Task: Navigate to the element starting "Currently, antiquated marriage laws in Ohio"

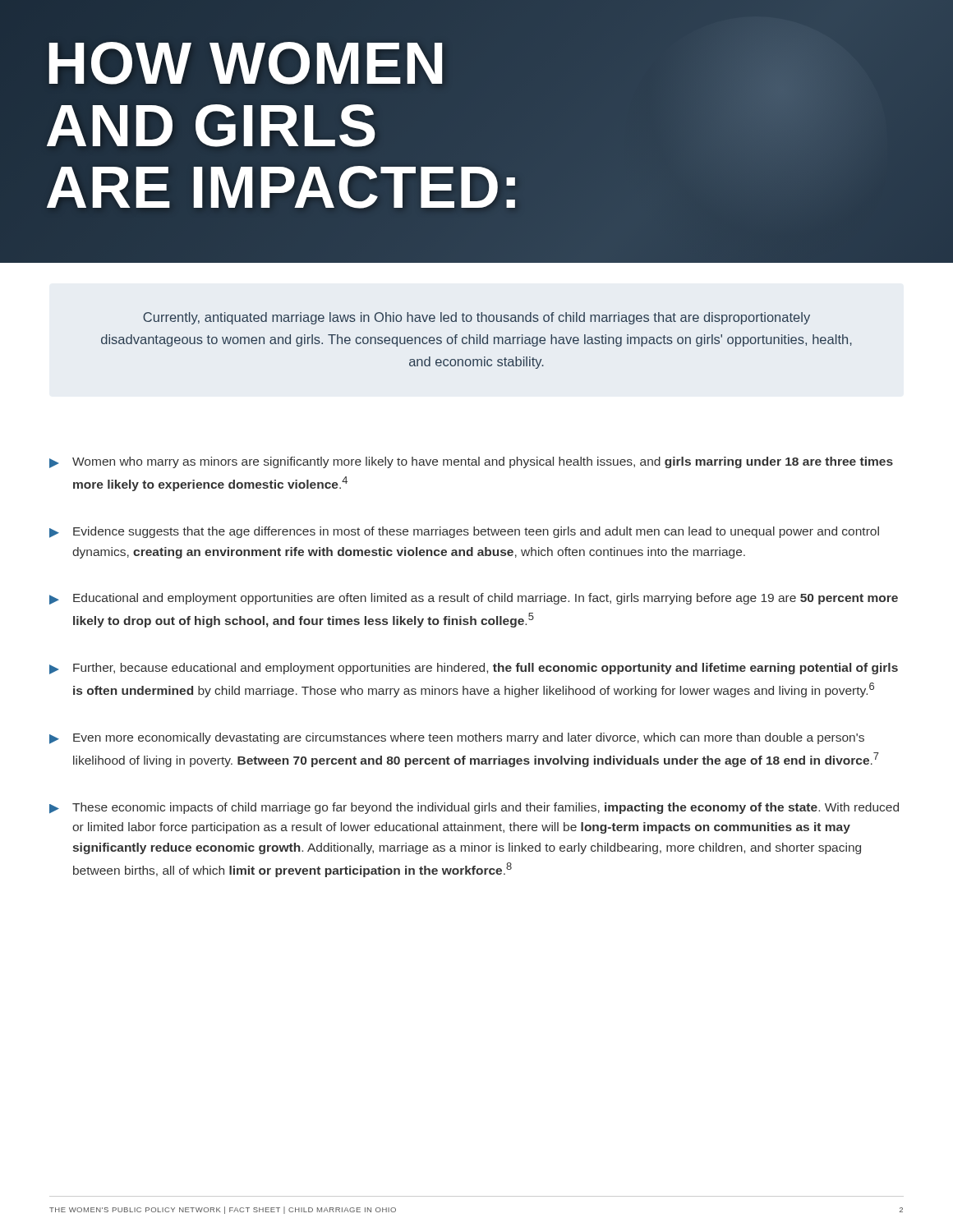Action: 476,340
